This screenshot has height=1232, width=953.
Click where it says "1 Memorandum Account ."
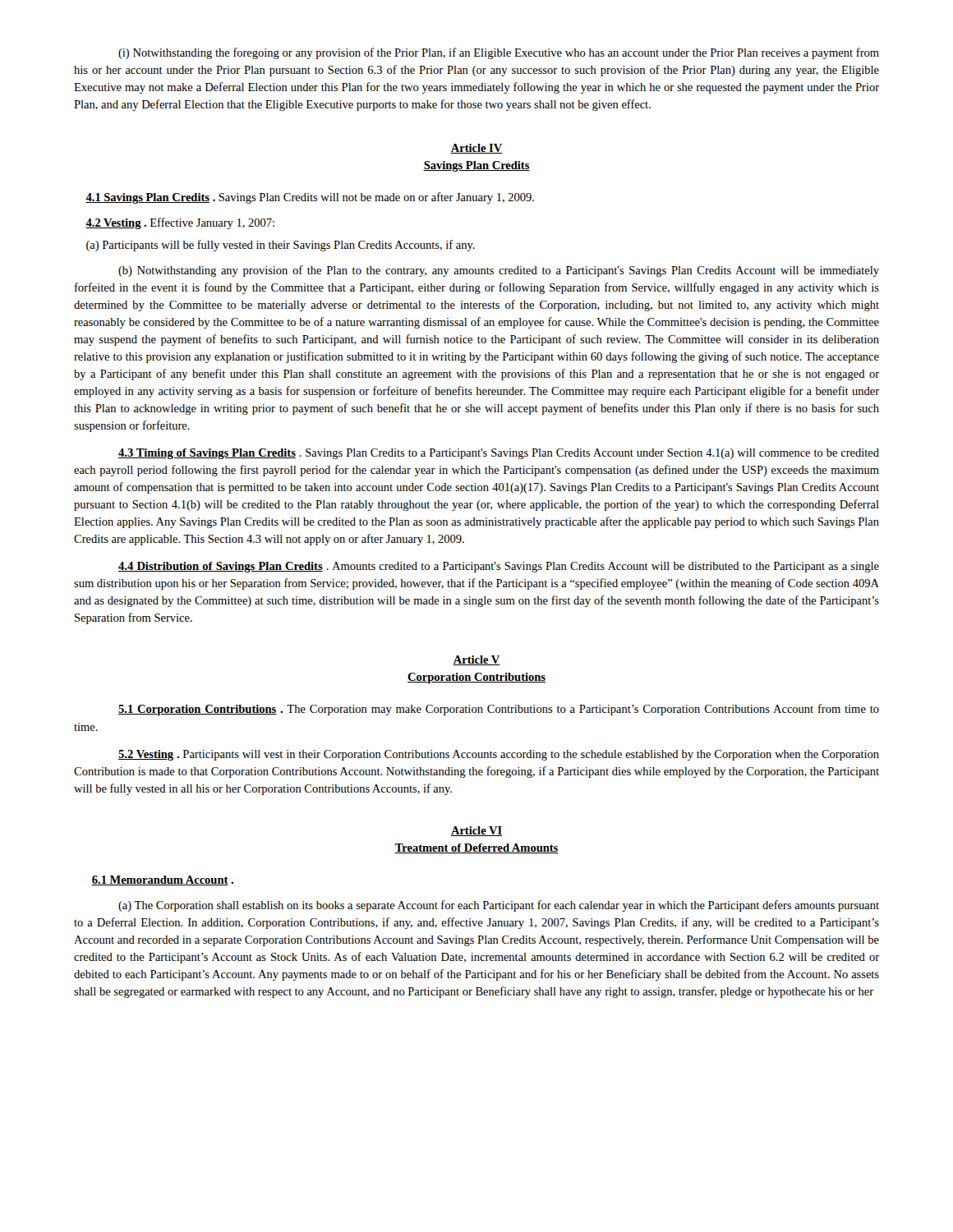[154, 879]
